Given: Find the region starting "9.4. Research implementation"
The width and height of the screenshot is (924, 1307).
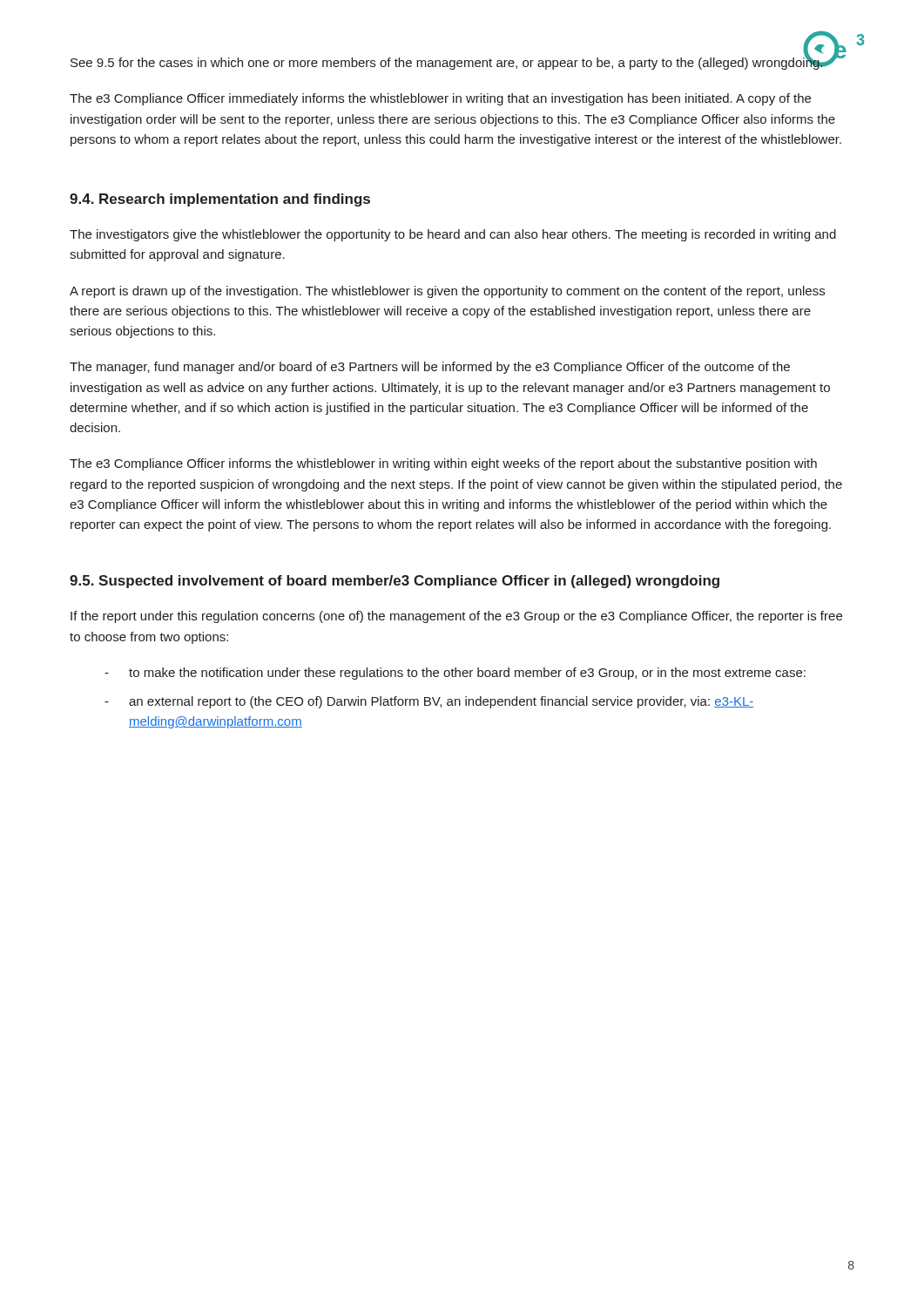Looking at the screenshot, I should coord(220,199).
